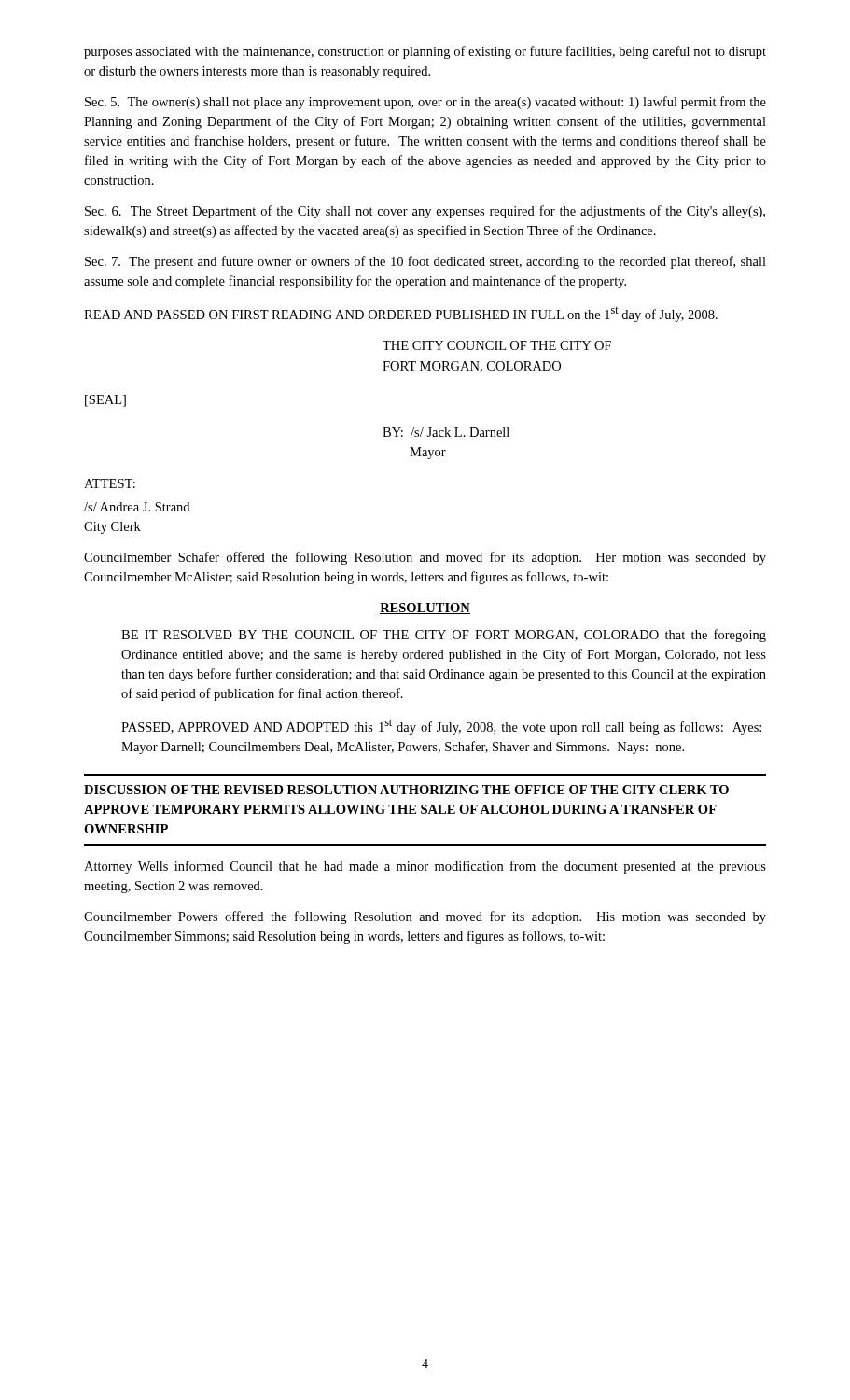Image resolution: width=850 pixels, height=1400 pixels.
Task: Locate the text that reads "/s/ Andrea J. Strand City Clerk"
Action: (x=137, y=507)
